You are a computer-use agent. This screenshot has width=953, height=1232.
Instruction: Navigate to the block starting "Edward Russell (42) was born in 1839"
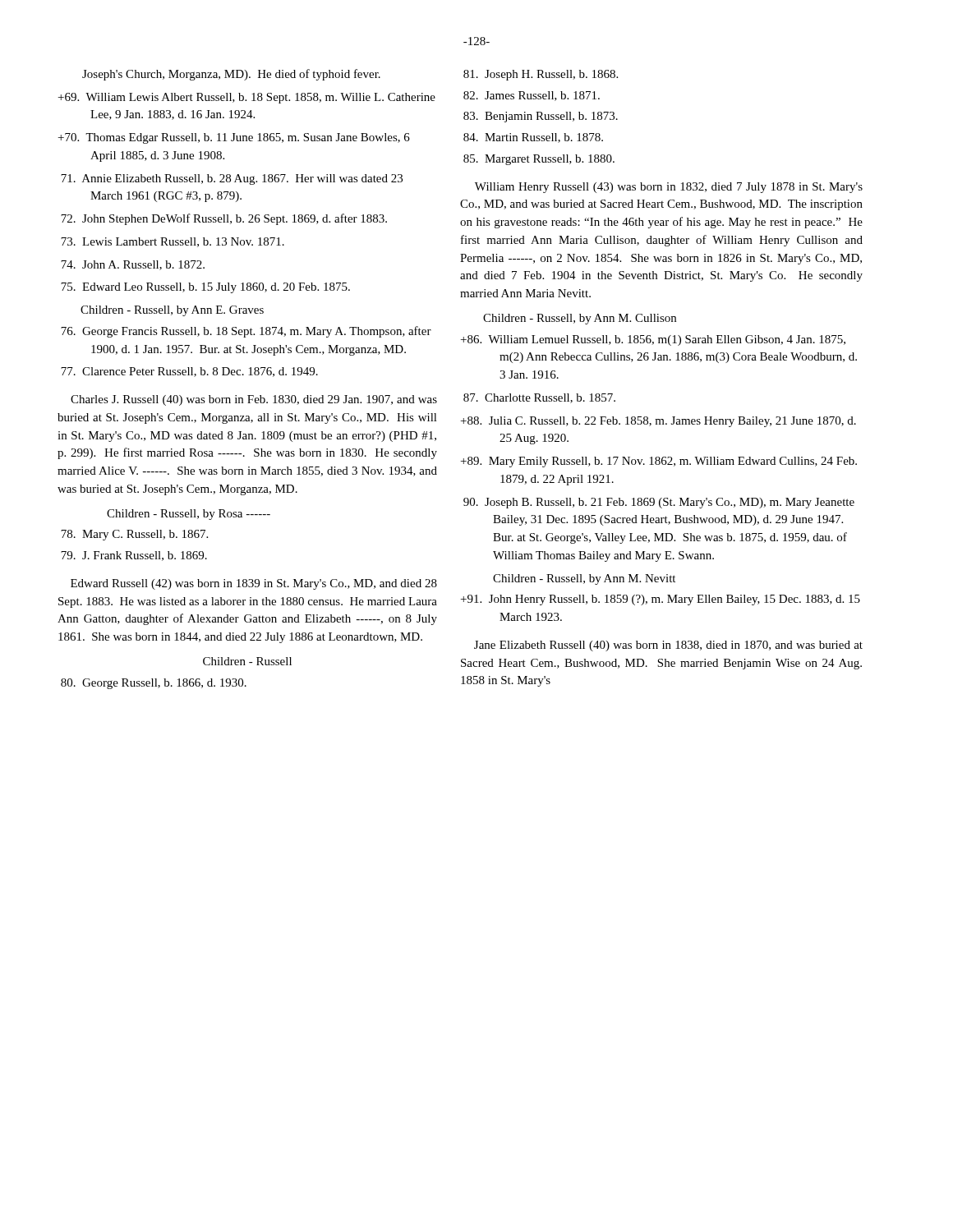(x=247, y=610)
